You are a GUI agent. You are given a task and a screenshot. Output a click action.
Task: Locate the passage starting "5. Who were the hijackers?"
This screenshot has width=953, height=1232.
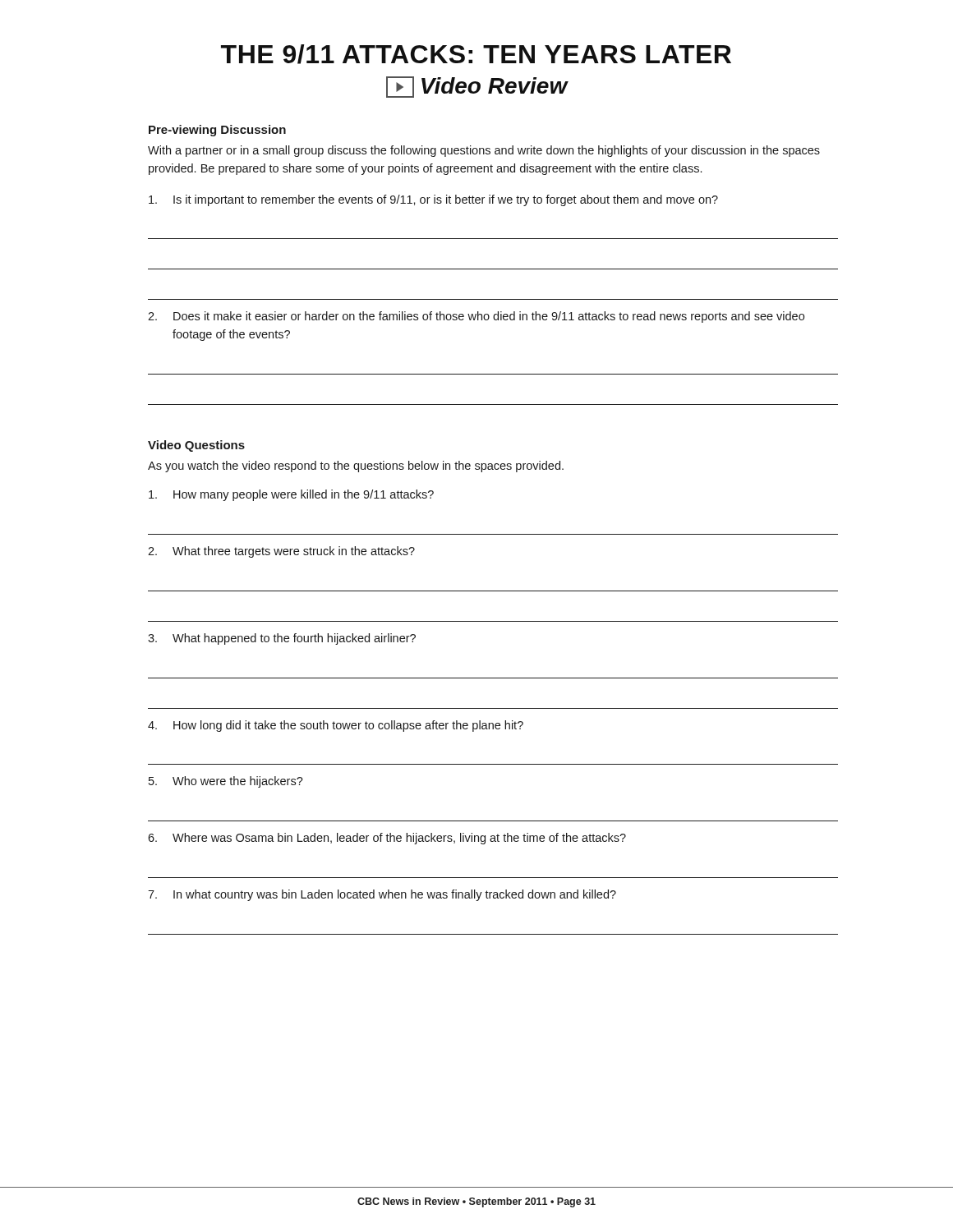tap(226, 782)
